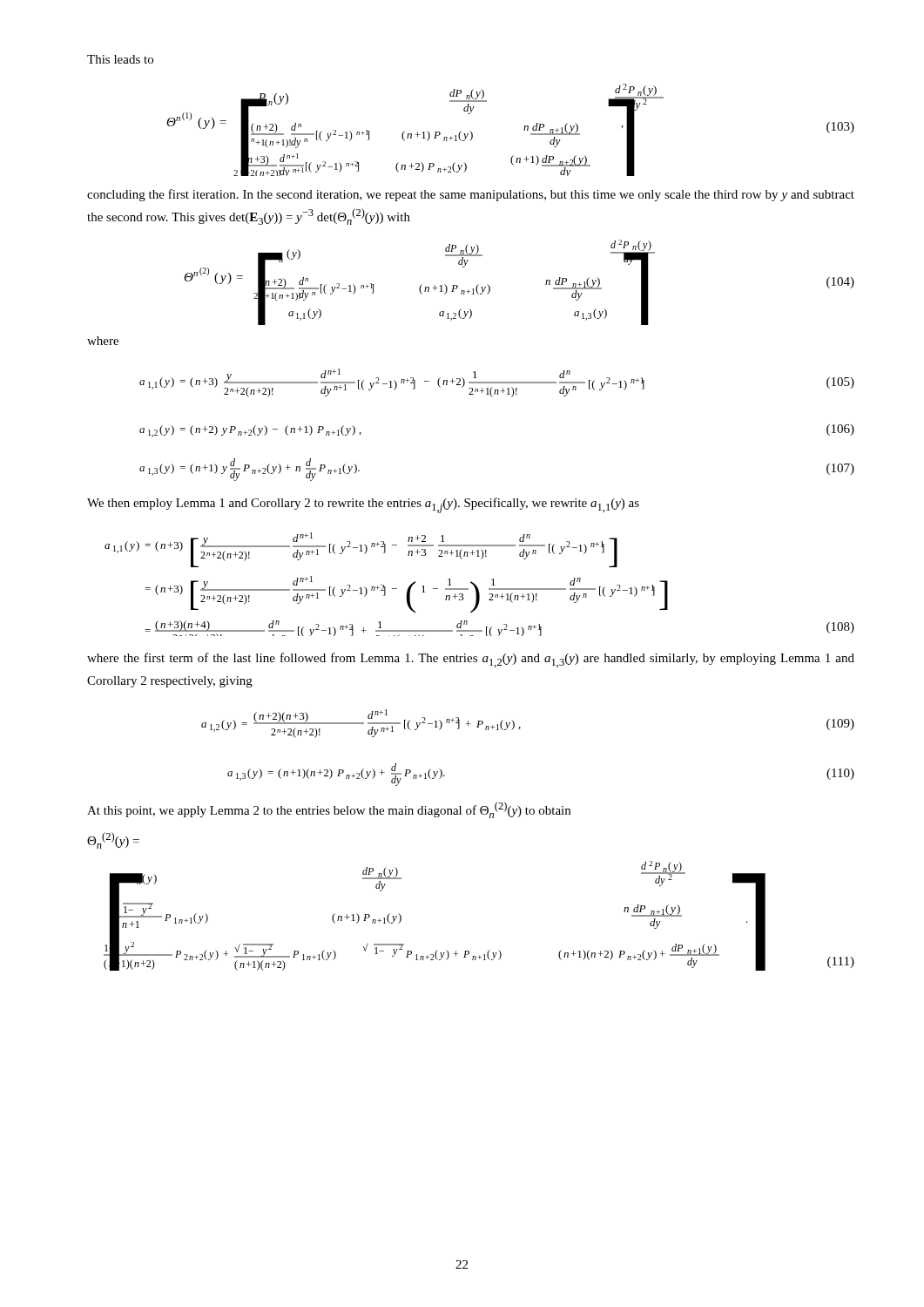Viewport: 924px width, 1307px height.
Task: Select the text block starting "Θn(2)(y) ="
Action: [113, 841]
